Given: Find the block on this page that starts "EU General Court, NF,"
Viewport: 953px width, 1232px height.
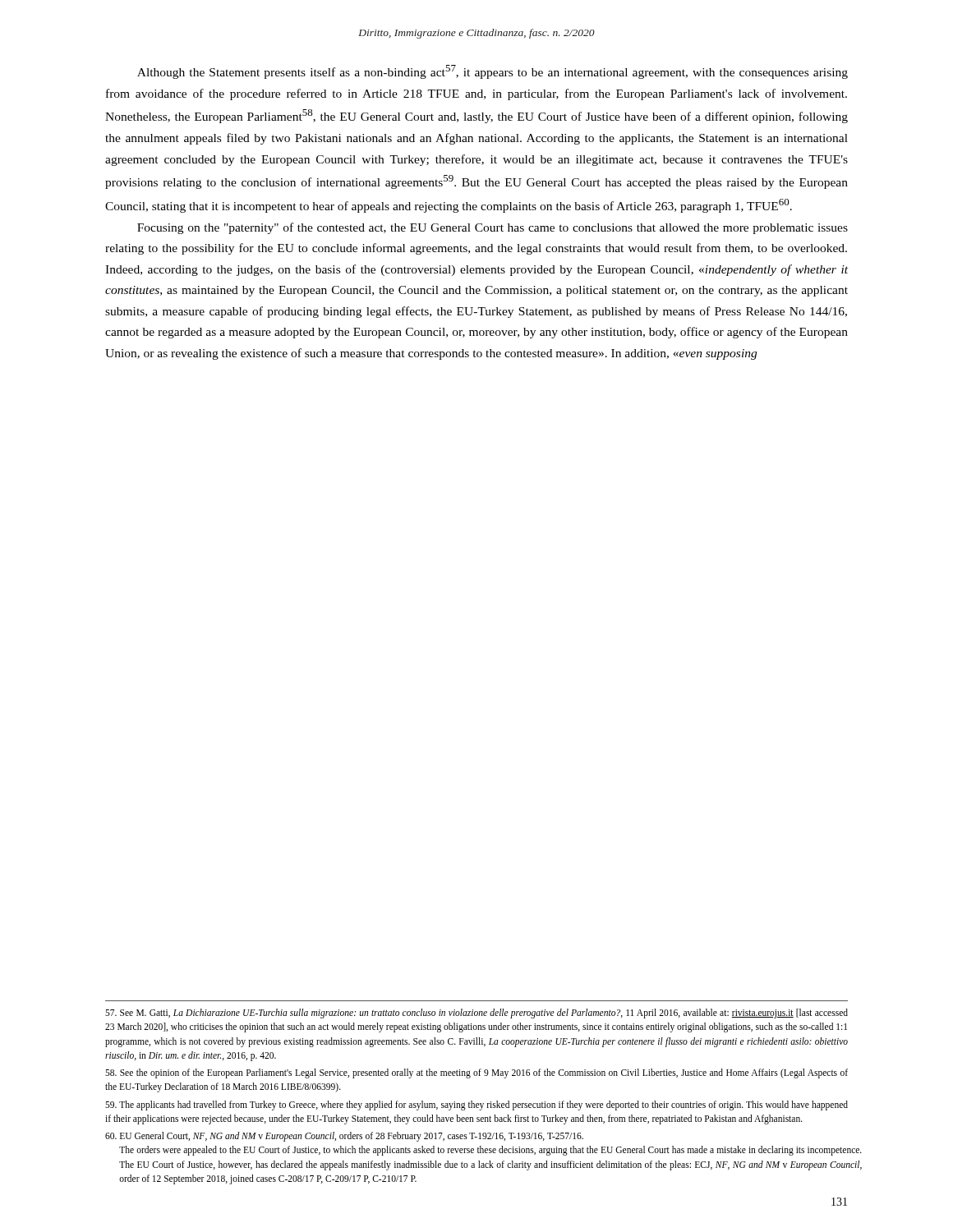Looking at the screenshot, I should [x=476, y=1159].
